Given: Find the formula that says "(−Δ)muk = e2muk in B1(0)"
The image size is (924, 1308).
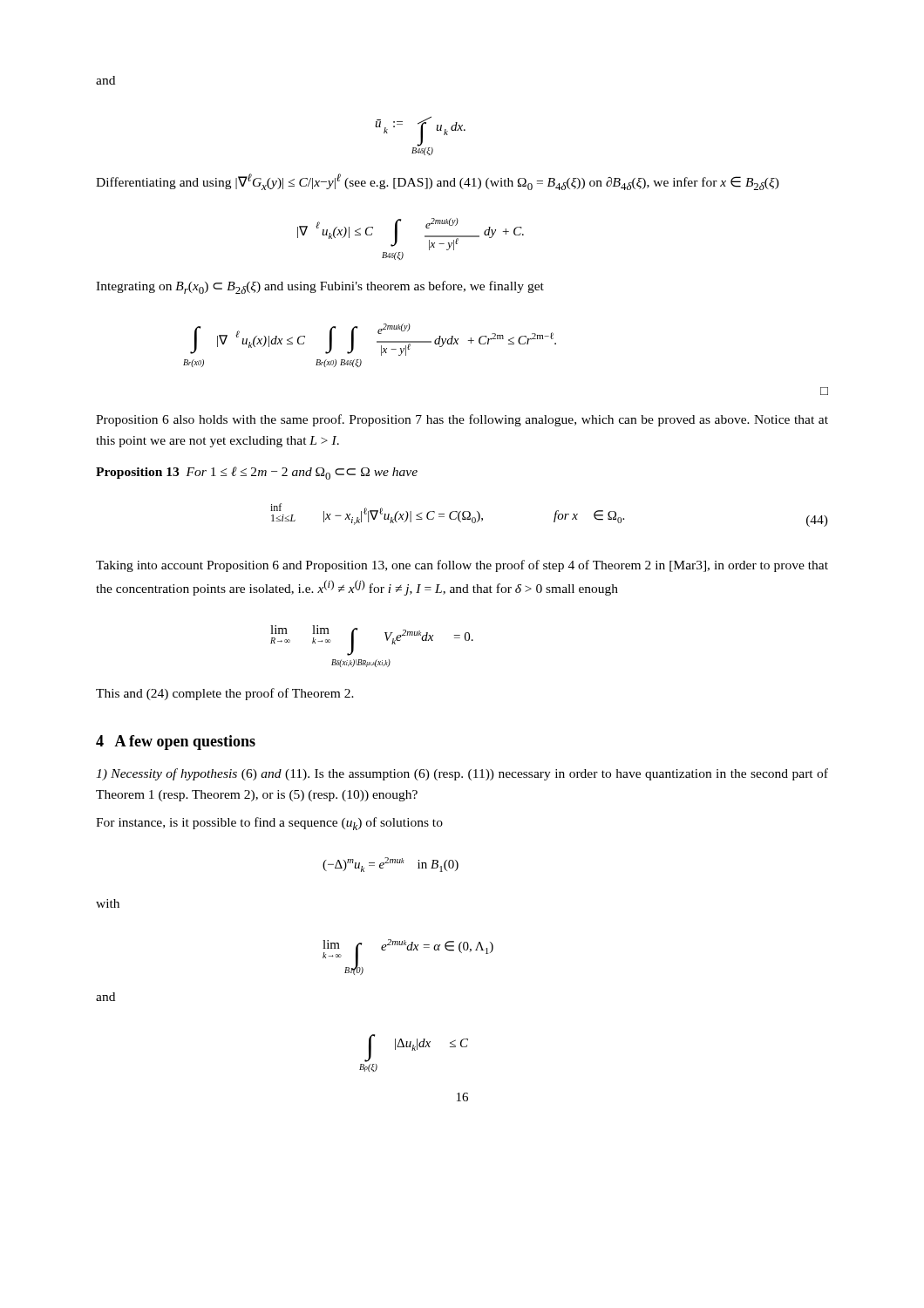Looking at the screenshot, I should point(462,864).
